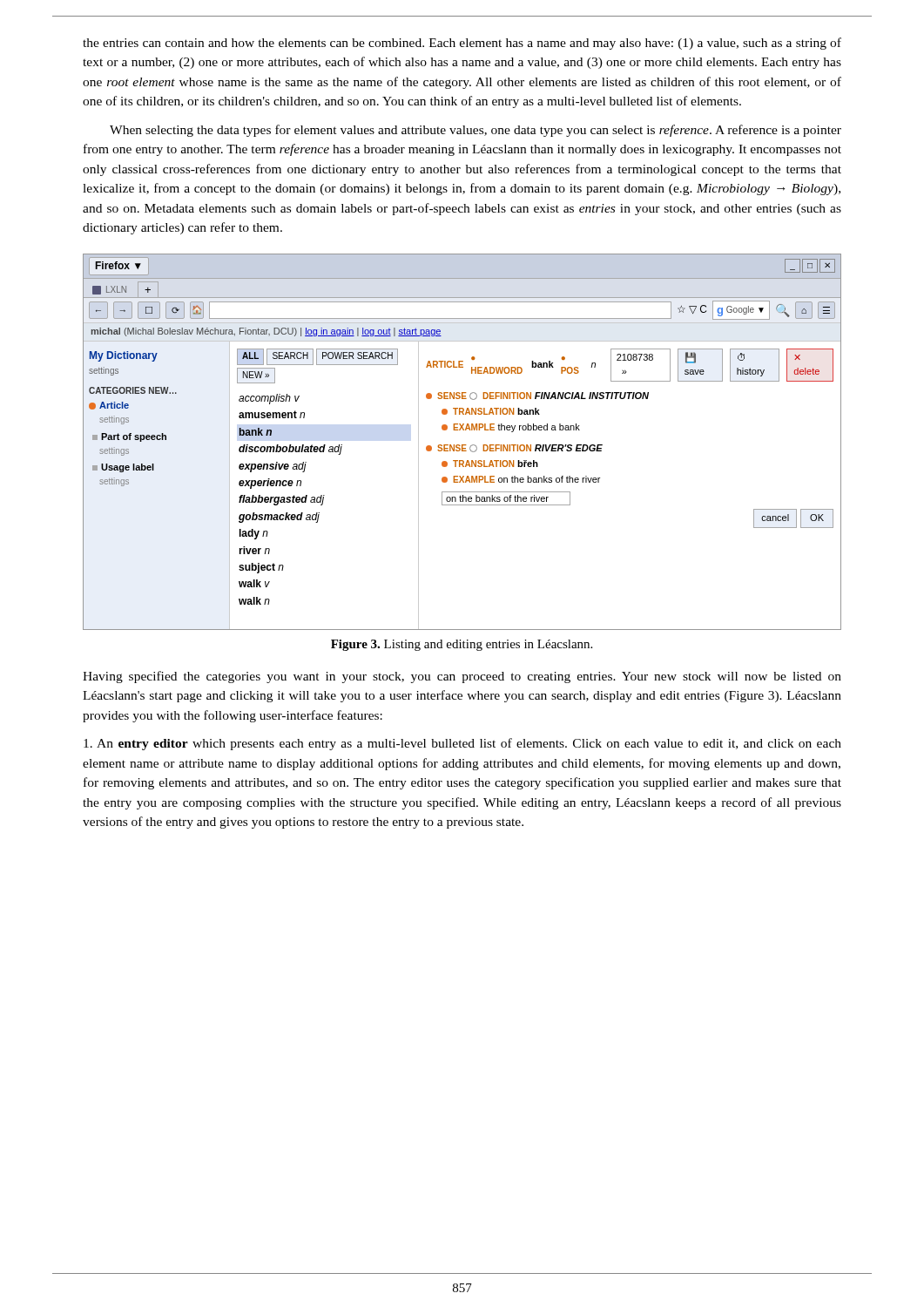Click the passage that begins "the entries can contain and how"

(x=462, y=135)
